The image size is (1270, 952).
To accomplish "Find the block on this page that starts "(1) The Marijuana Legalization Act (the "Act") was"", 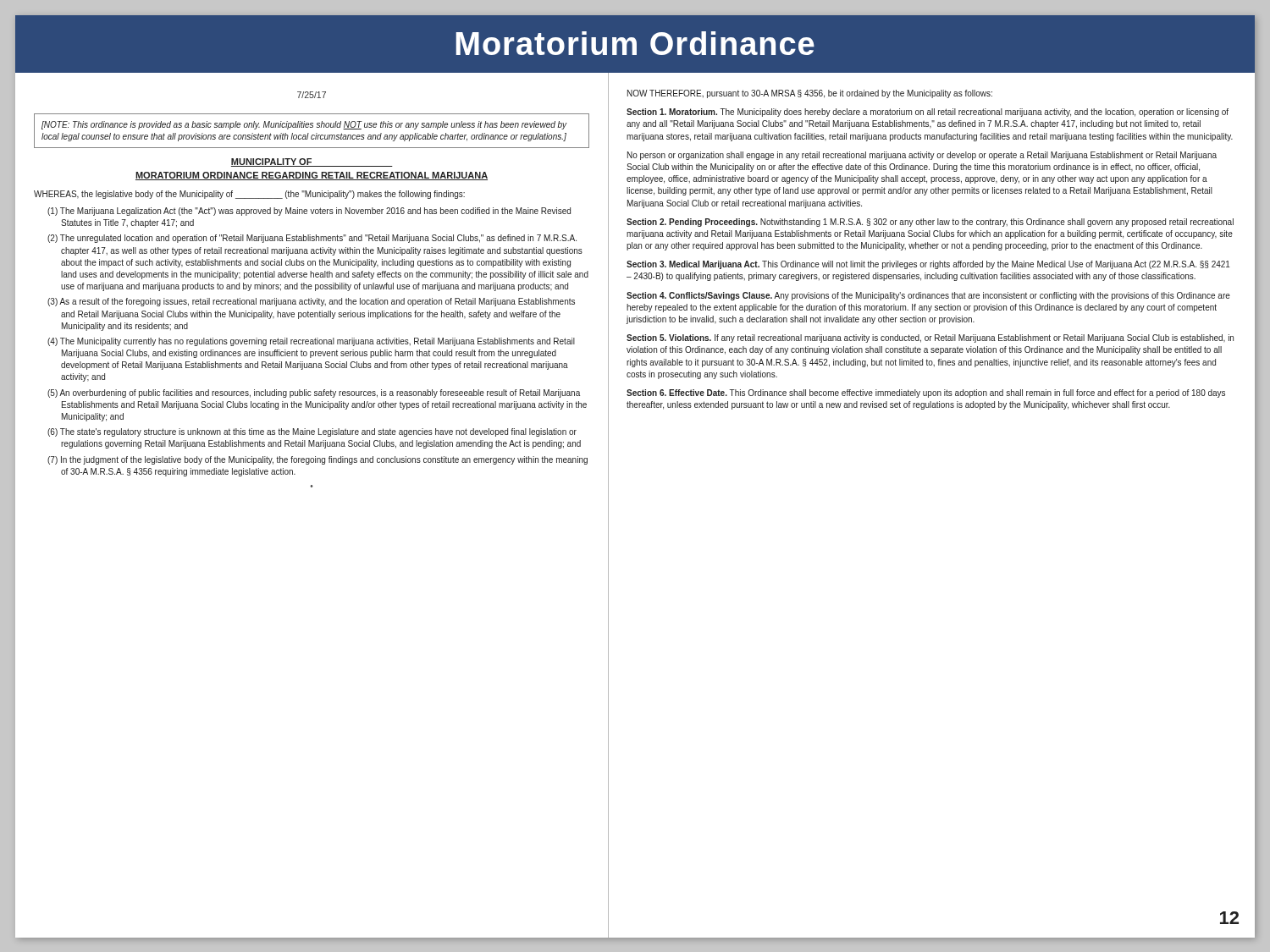I will pyautogui.click(x=309, y=217).
